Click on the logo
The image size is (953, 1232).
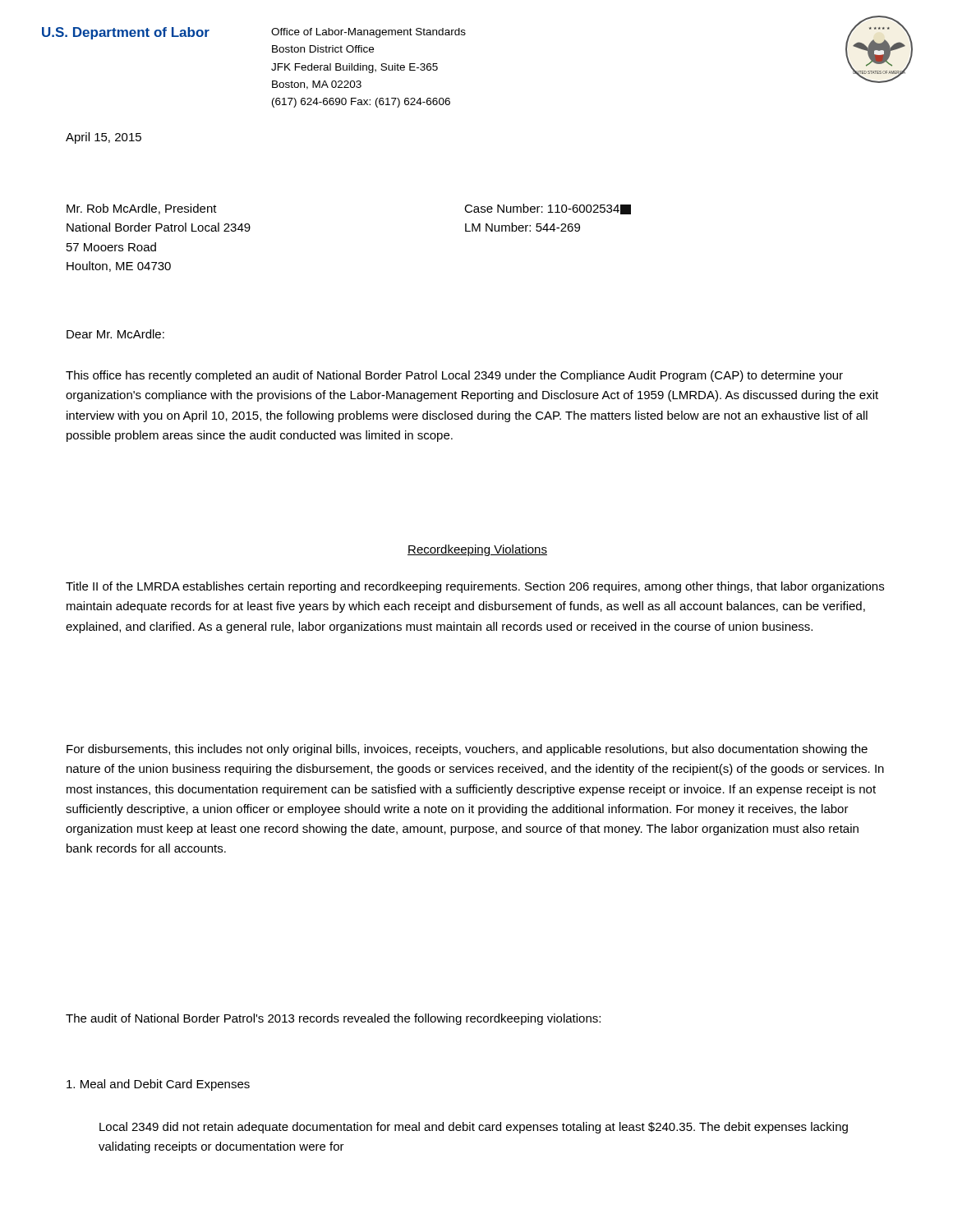[879, 49]
